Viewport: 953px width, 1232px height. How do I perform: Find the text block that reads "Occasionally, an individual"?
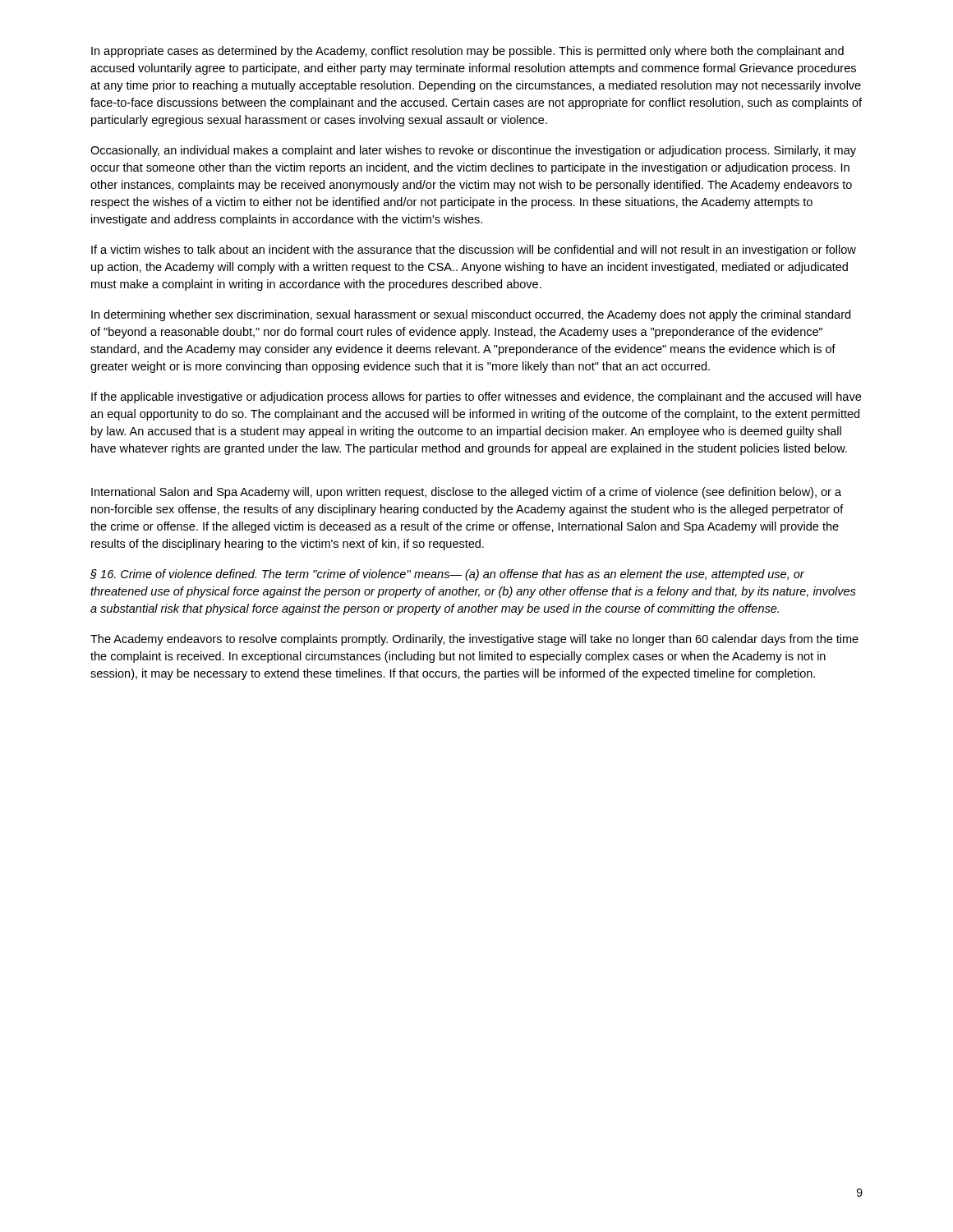pos(473,185)
